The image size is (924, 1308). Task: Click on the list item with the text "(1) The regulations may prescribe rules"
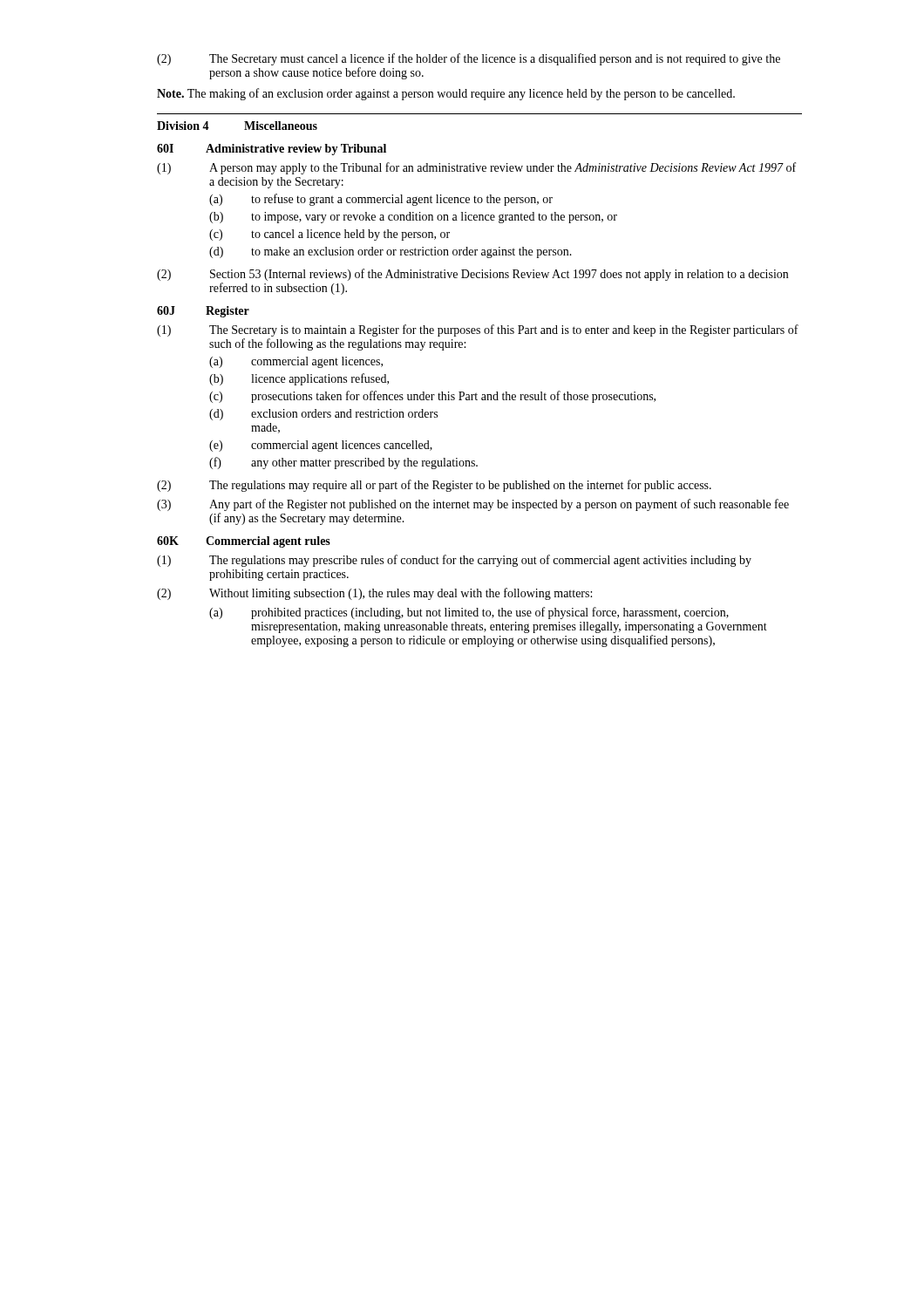pos(479,568)
